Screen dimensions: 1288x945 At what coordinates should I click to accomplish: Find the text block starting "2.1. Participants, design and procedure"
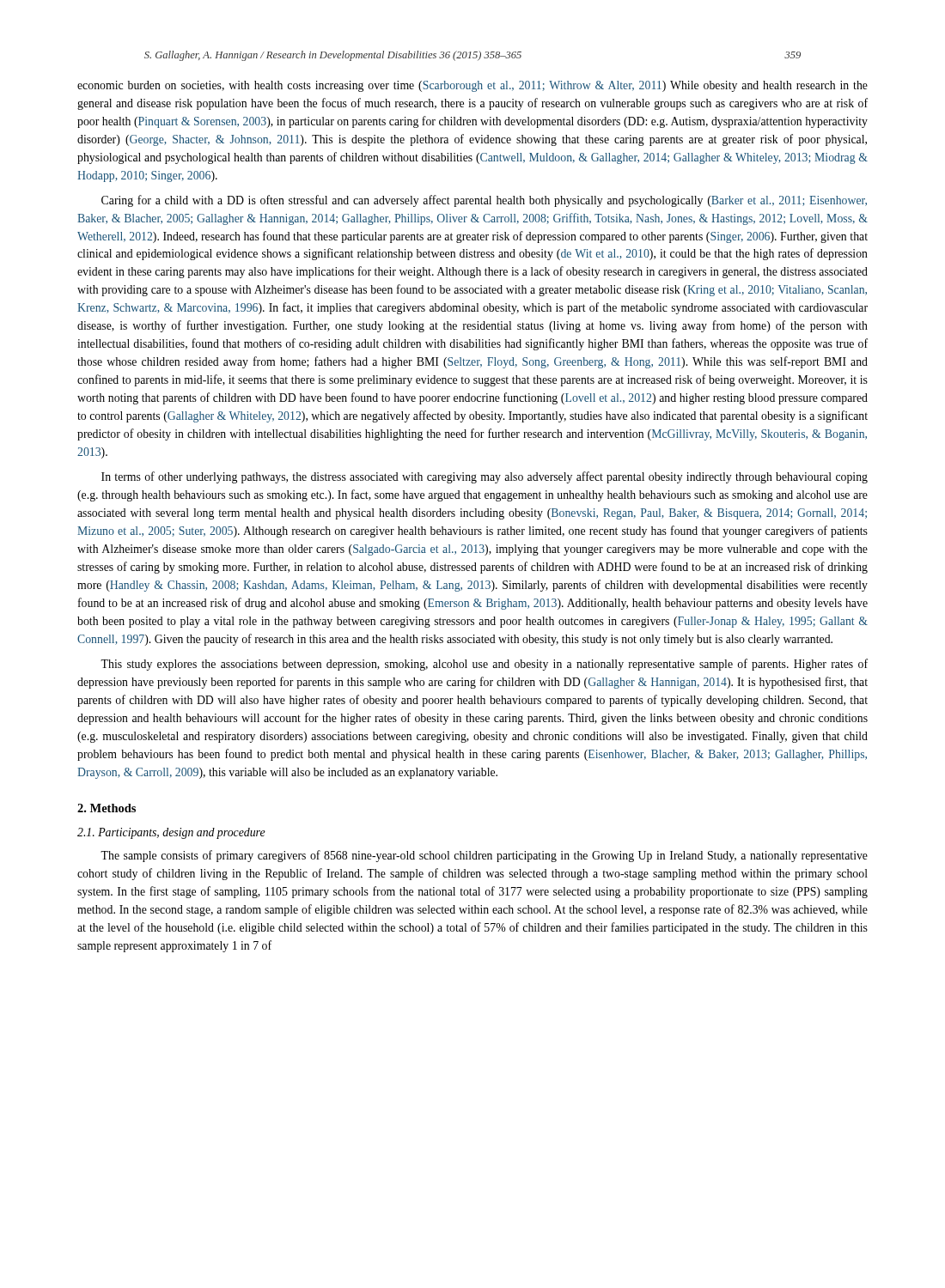(x=171, y=833)
